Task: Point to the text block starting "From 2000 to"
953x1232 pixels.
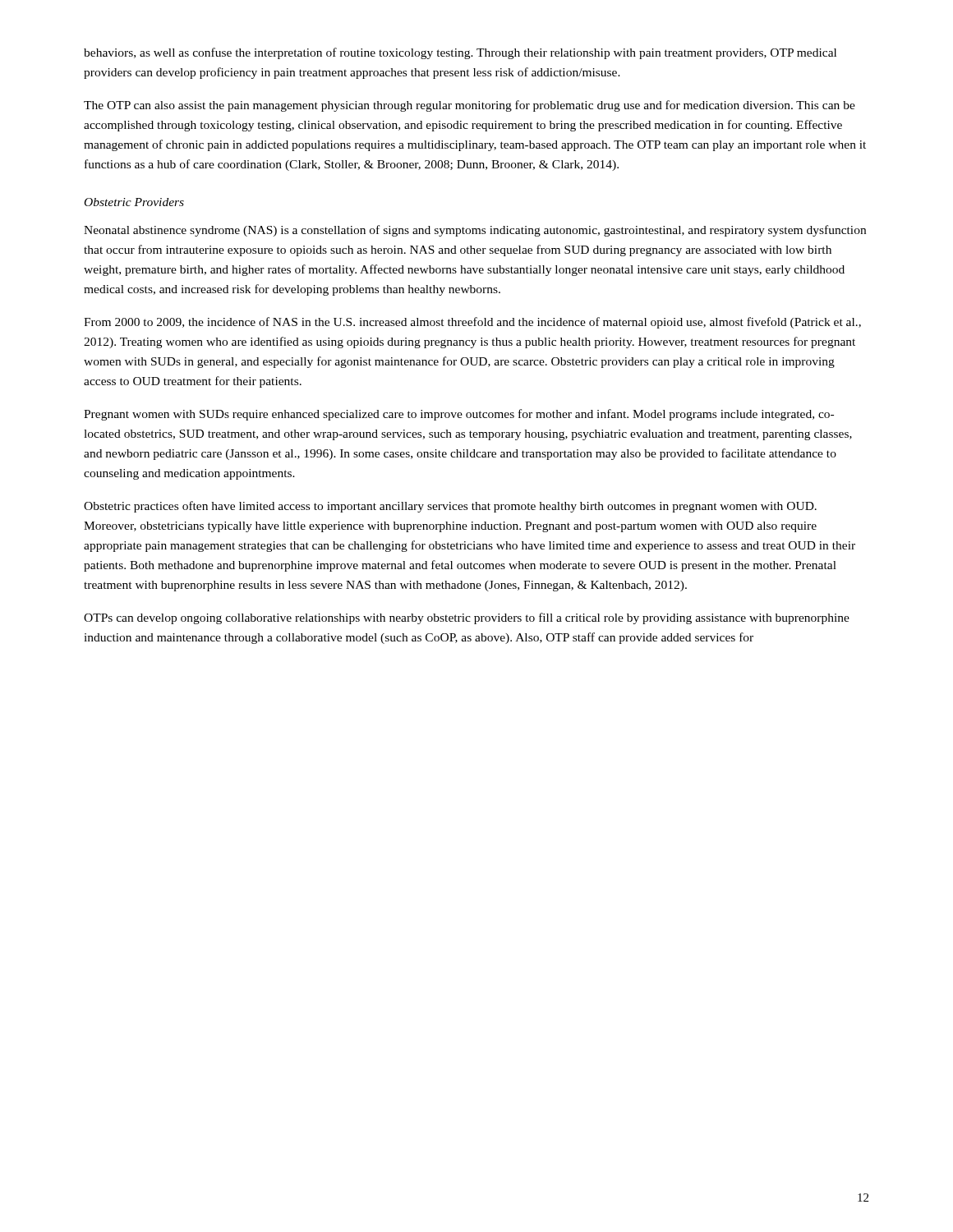Action: (x=476, y=352)
